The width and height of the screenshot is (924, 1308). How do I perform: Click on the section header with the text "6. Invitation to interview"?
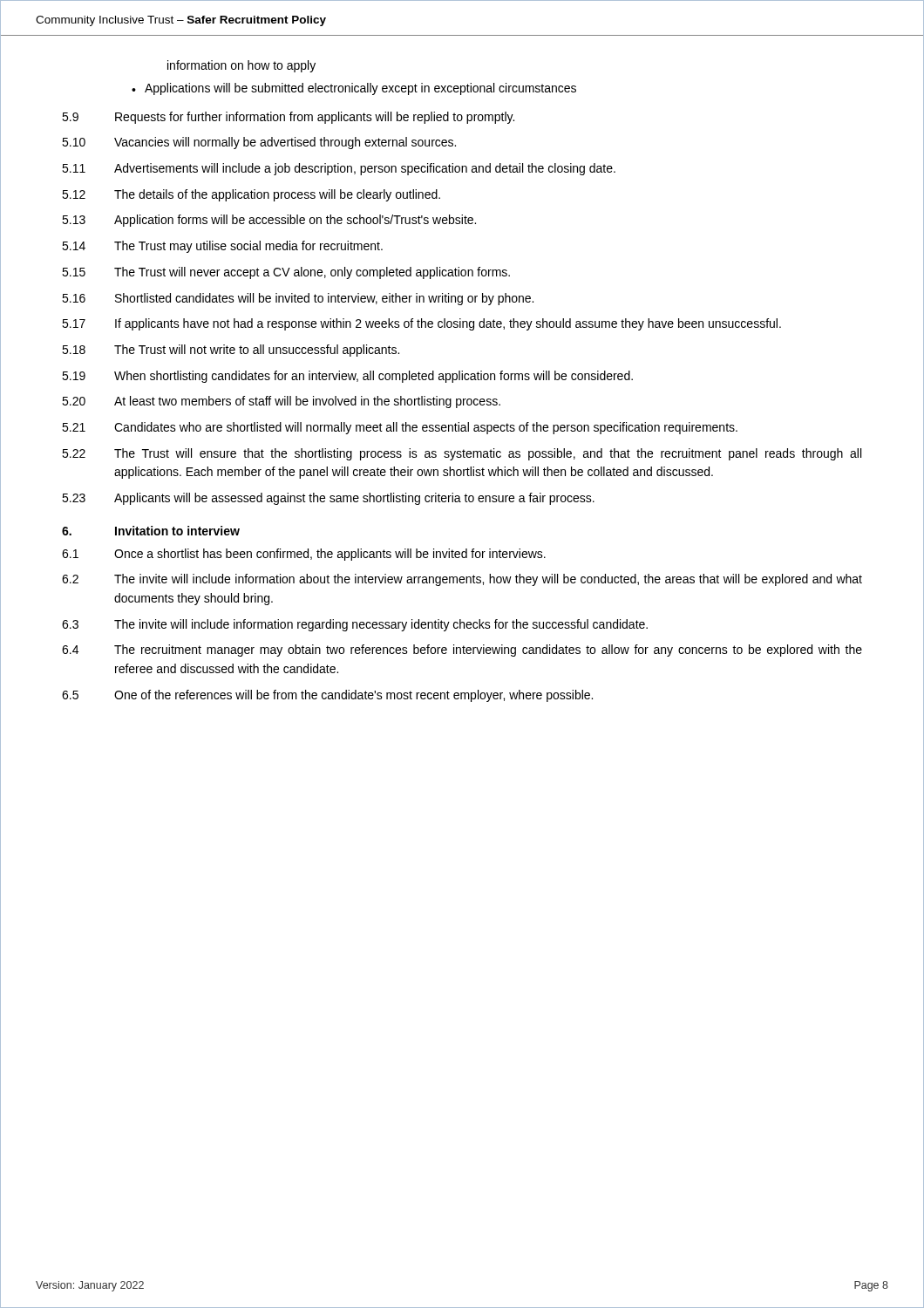click(x=151, y=531)
